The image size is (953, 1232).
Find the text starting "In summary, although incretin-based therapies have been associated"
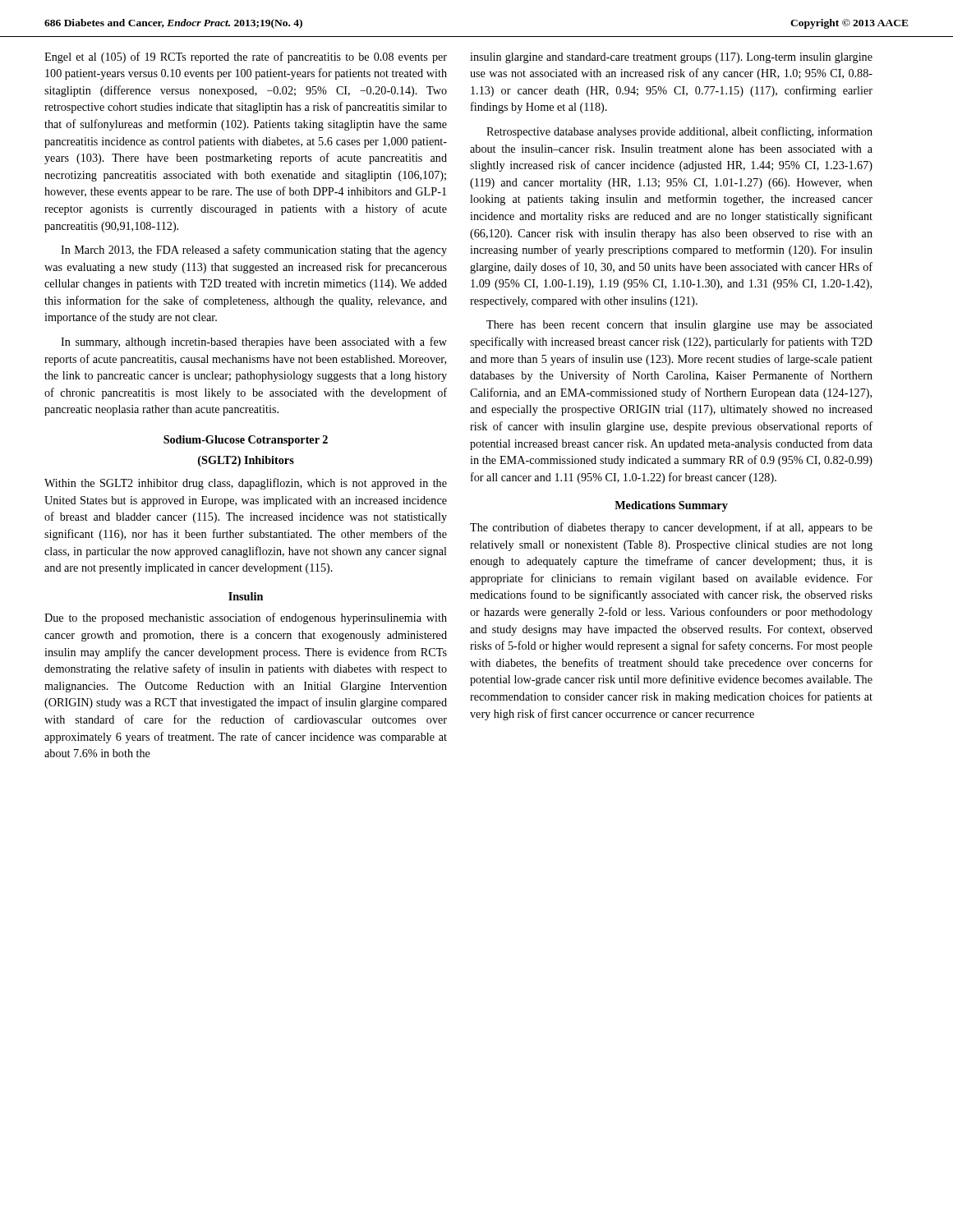tap(246, 376)
